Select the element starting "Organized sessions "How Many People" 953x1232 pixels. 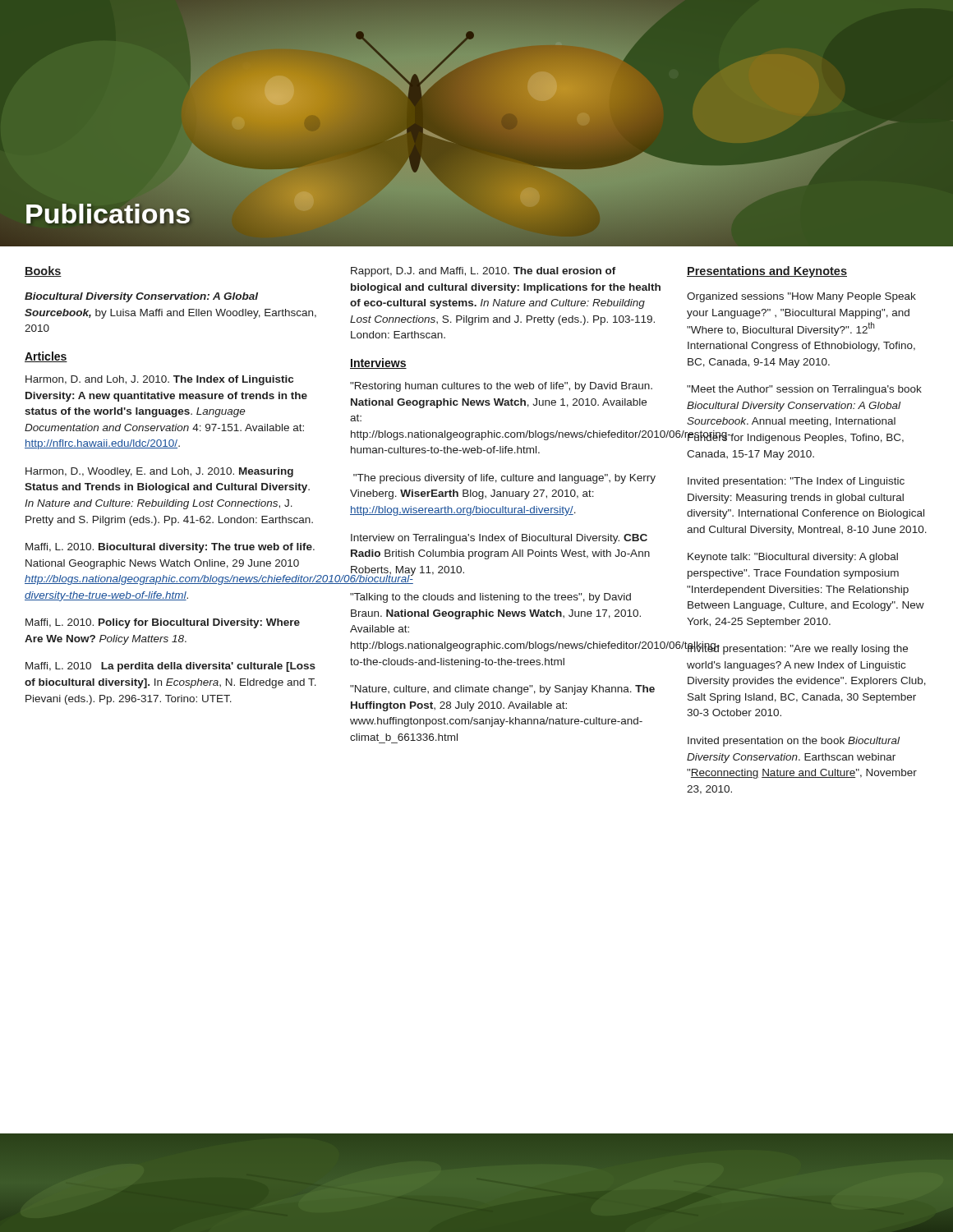[801, 329]
